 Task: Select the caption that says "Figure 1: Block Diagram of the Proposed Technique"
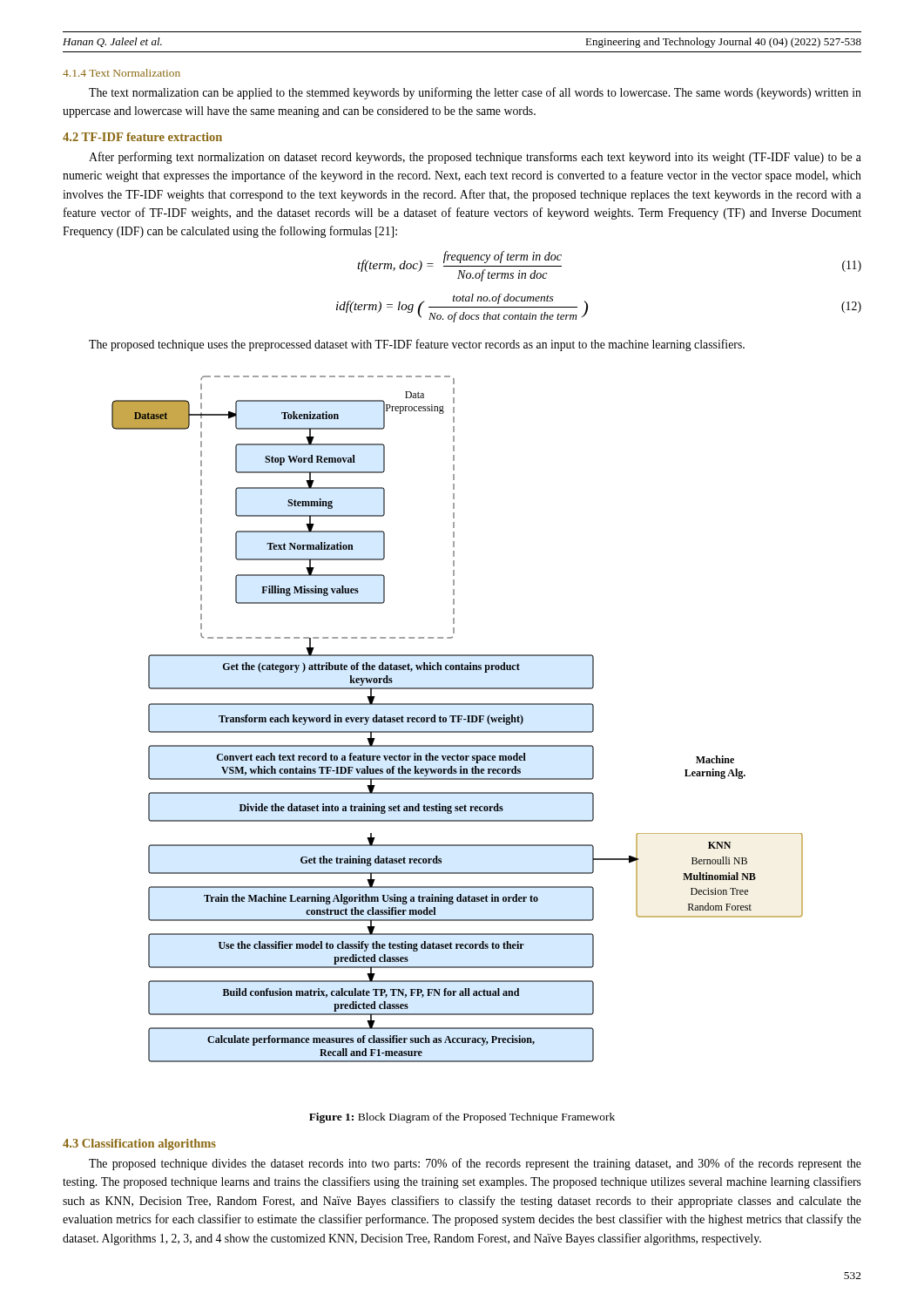(x=462, y=1117)
